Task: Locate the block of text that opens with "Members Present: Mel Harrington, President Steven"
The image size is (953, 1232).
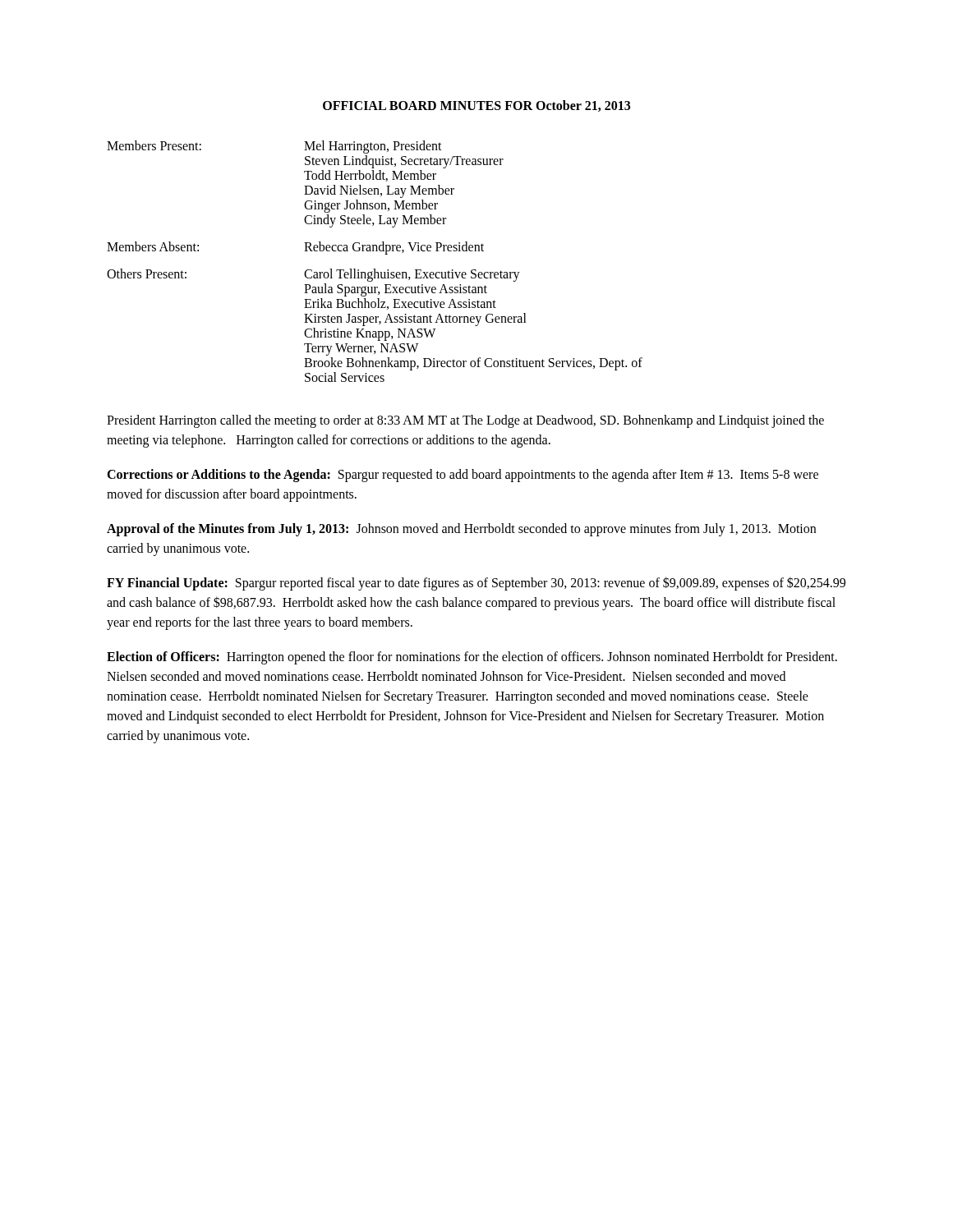Action: tap(476, 262)
